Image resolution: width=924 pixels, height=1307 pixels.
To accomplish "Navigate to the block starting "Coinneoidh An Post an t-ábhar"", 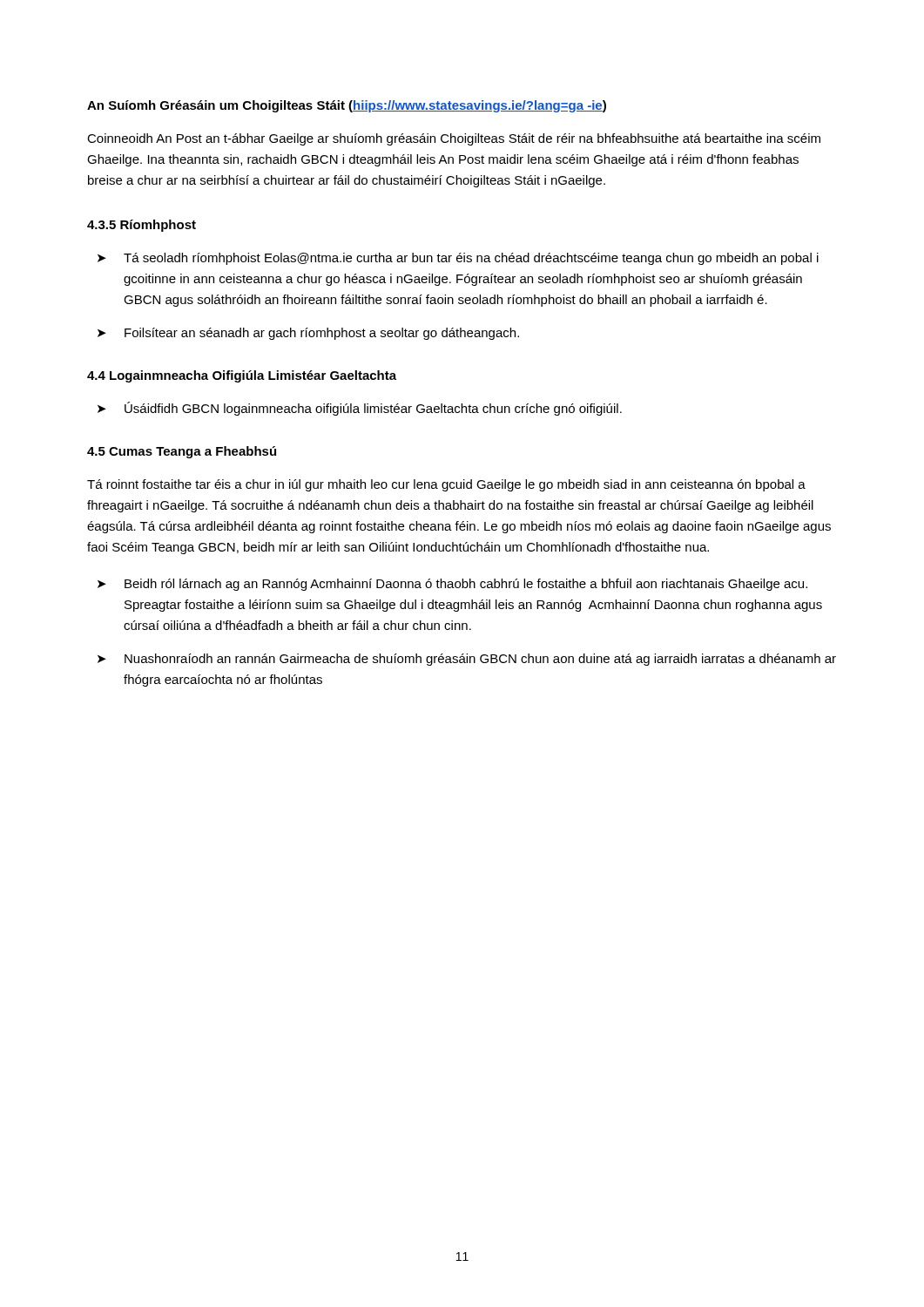I will tap(454, 159).
